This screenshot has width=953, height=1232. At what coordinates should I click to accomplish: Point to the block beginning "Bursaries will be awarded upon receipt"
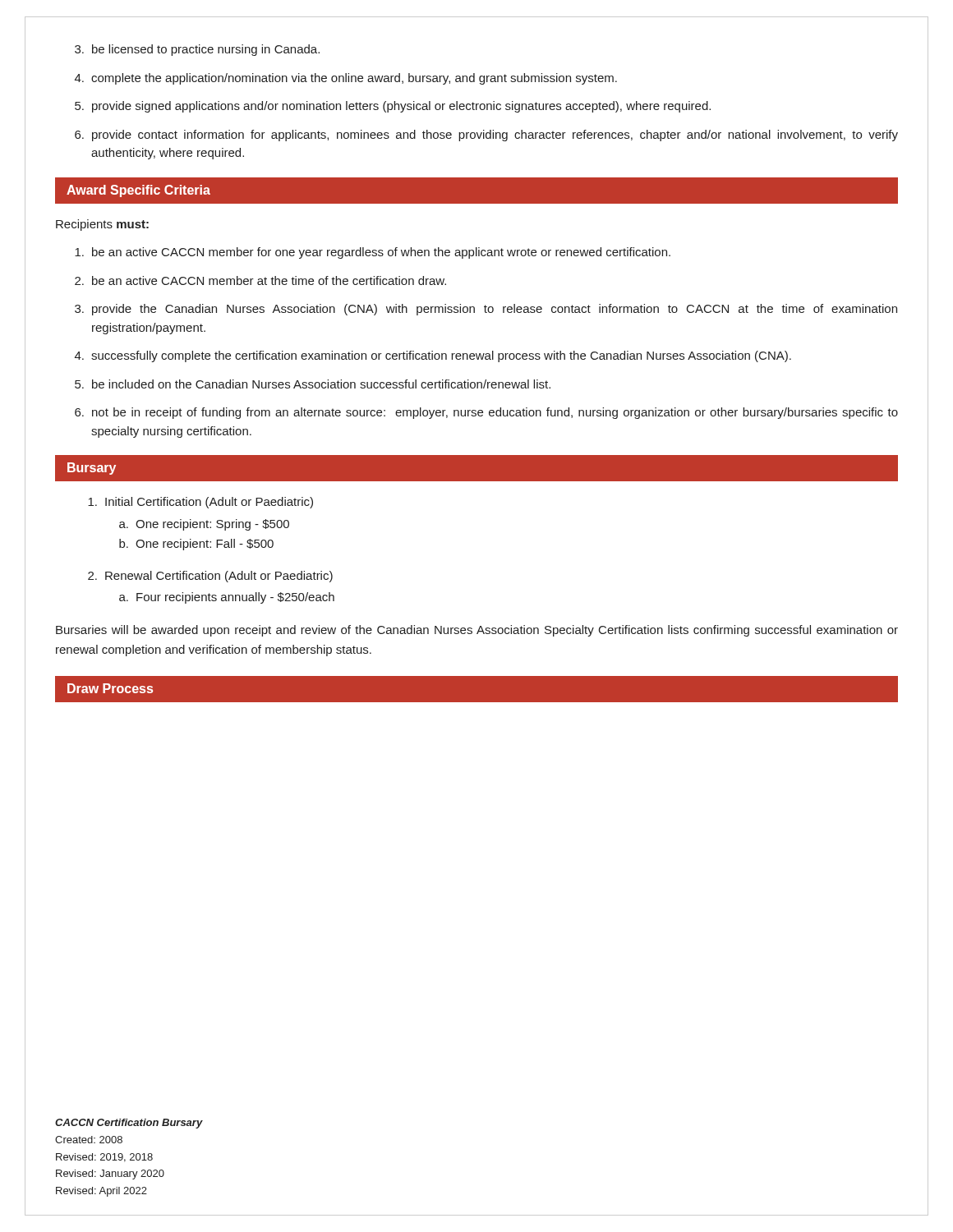(x=476, y=639)
